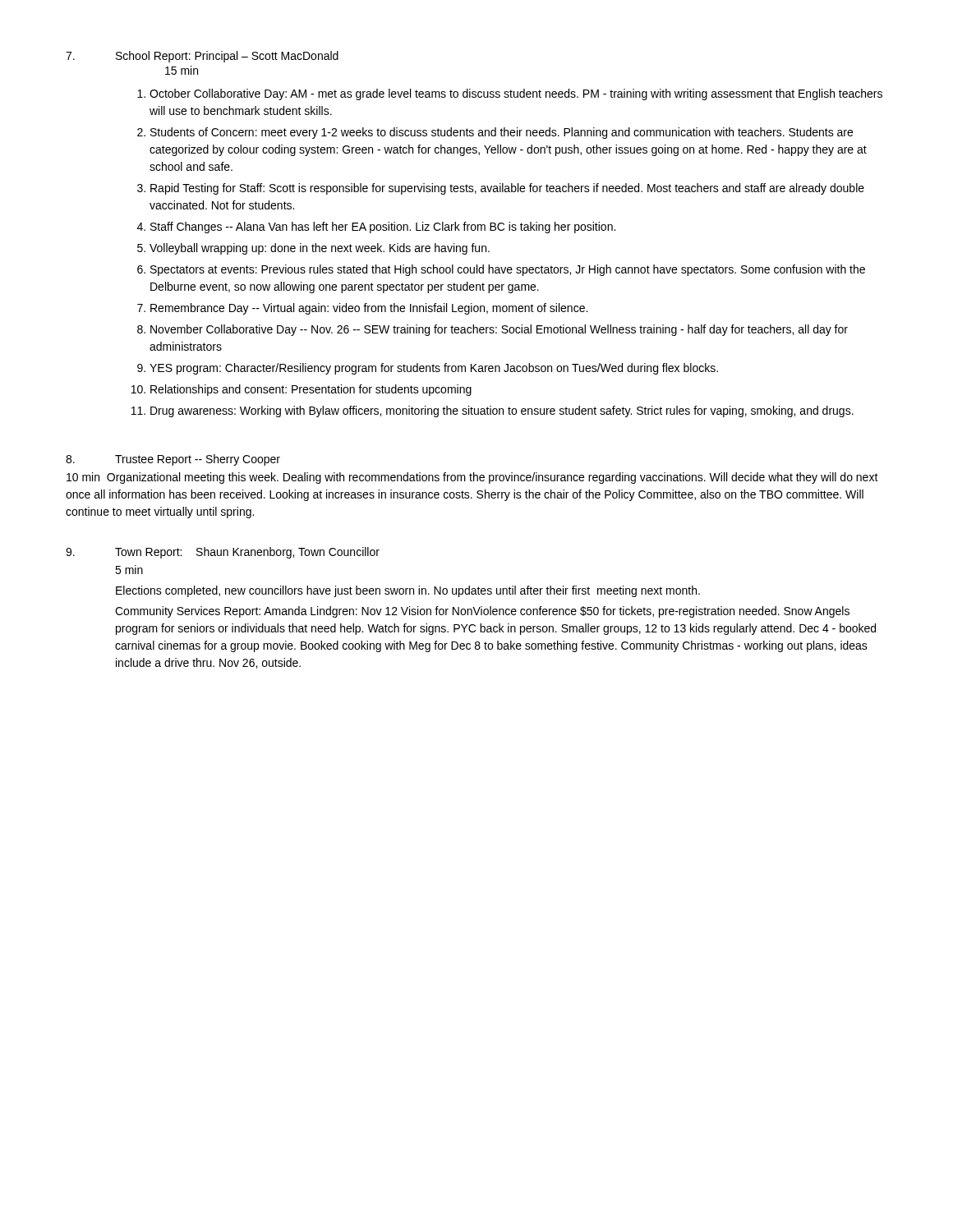Find "Trustee Report -- Sherry Cooper" on this page
953x1232 pixels.
(198, 459)
